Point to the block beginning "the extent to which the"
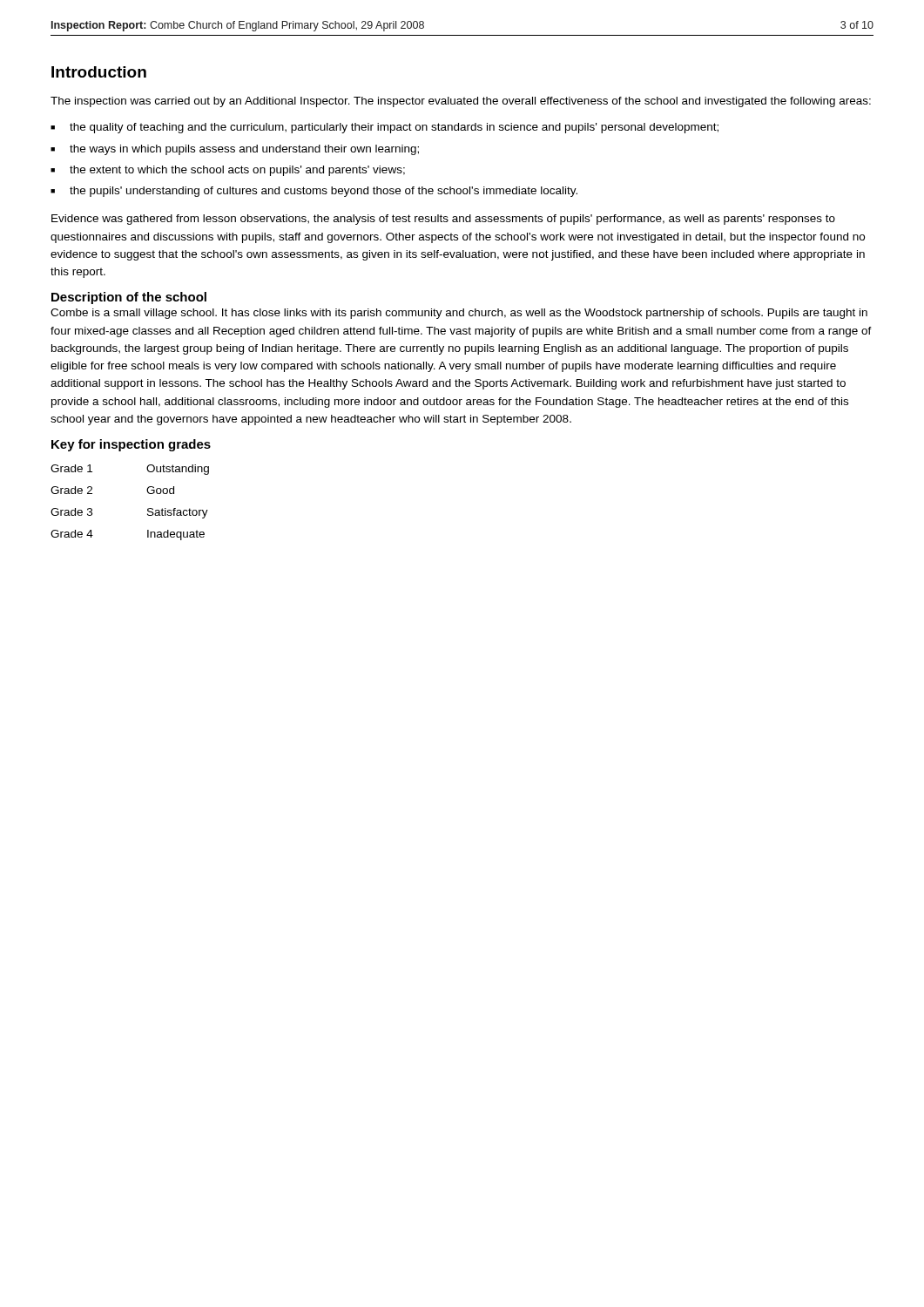 238,169
